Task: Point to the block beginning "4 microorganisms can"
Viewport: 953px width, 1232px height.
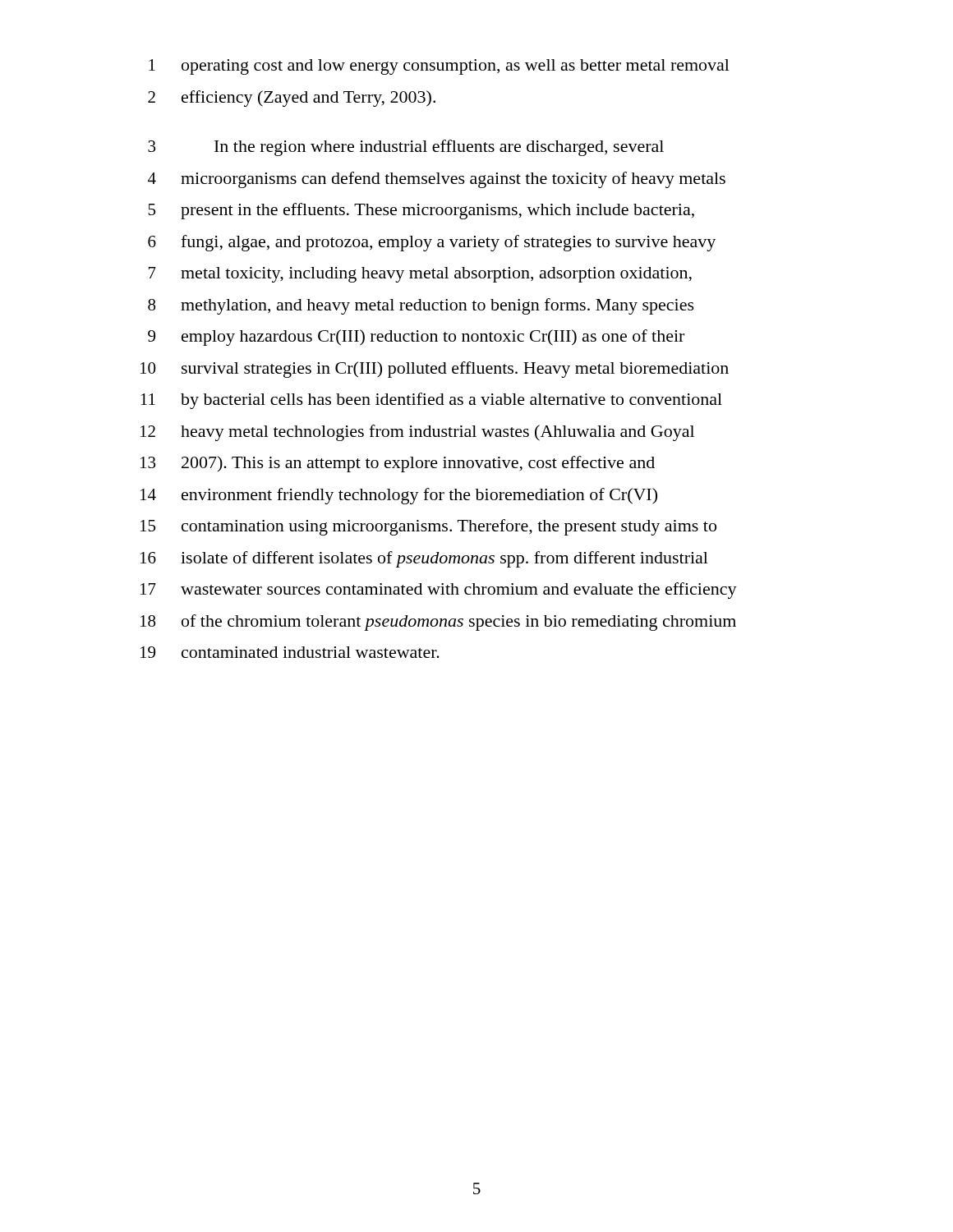Action: (x=476, y=178)
